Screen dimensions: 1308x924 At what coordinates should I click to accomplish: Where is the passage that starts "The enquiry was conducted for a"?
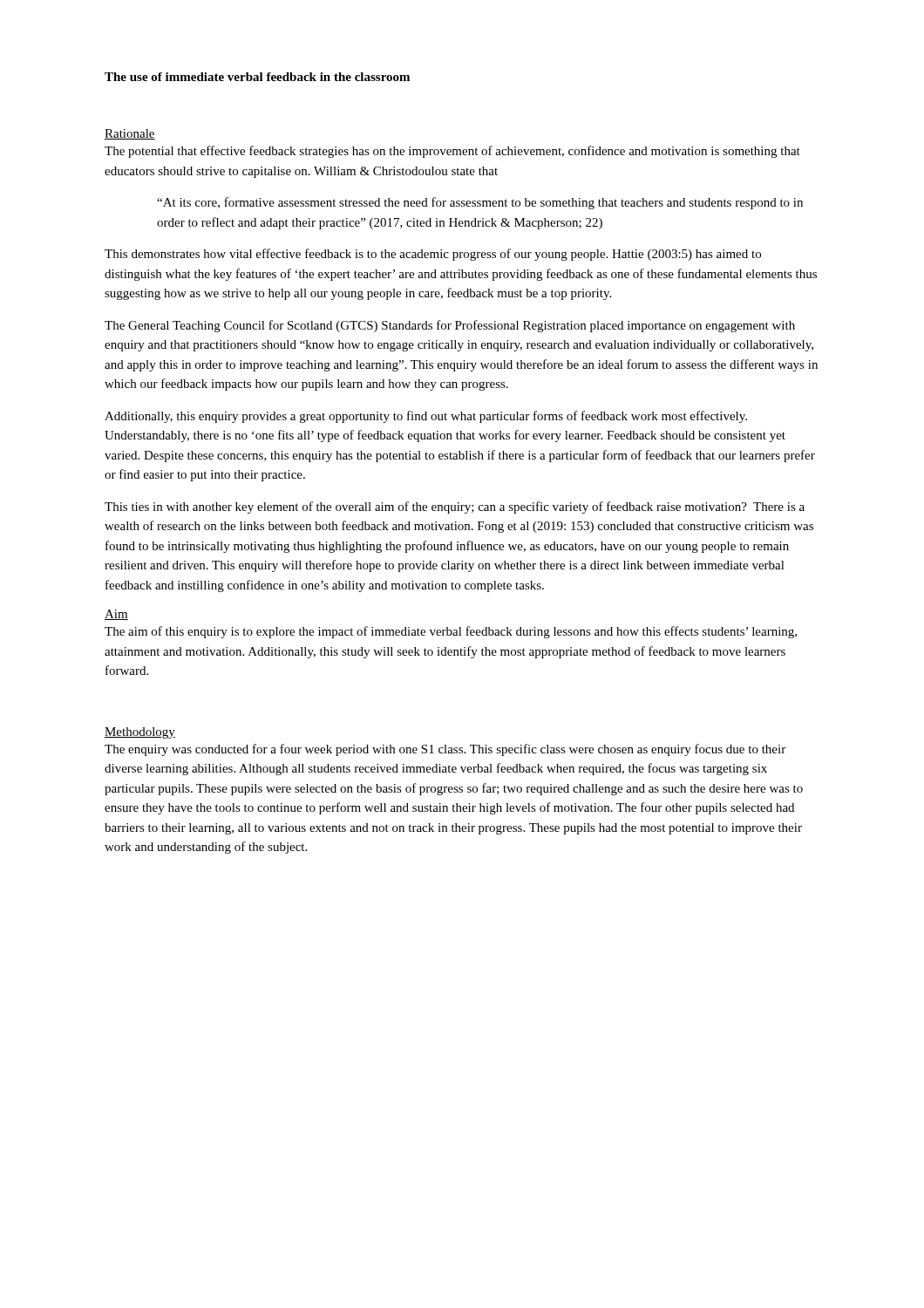(454, 798)
